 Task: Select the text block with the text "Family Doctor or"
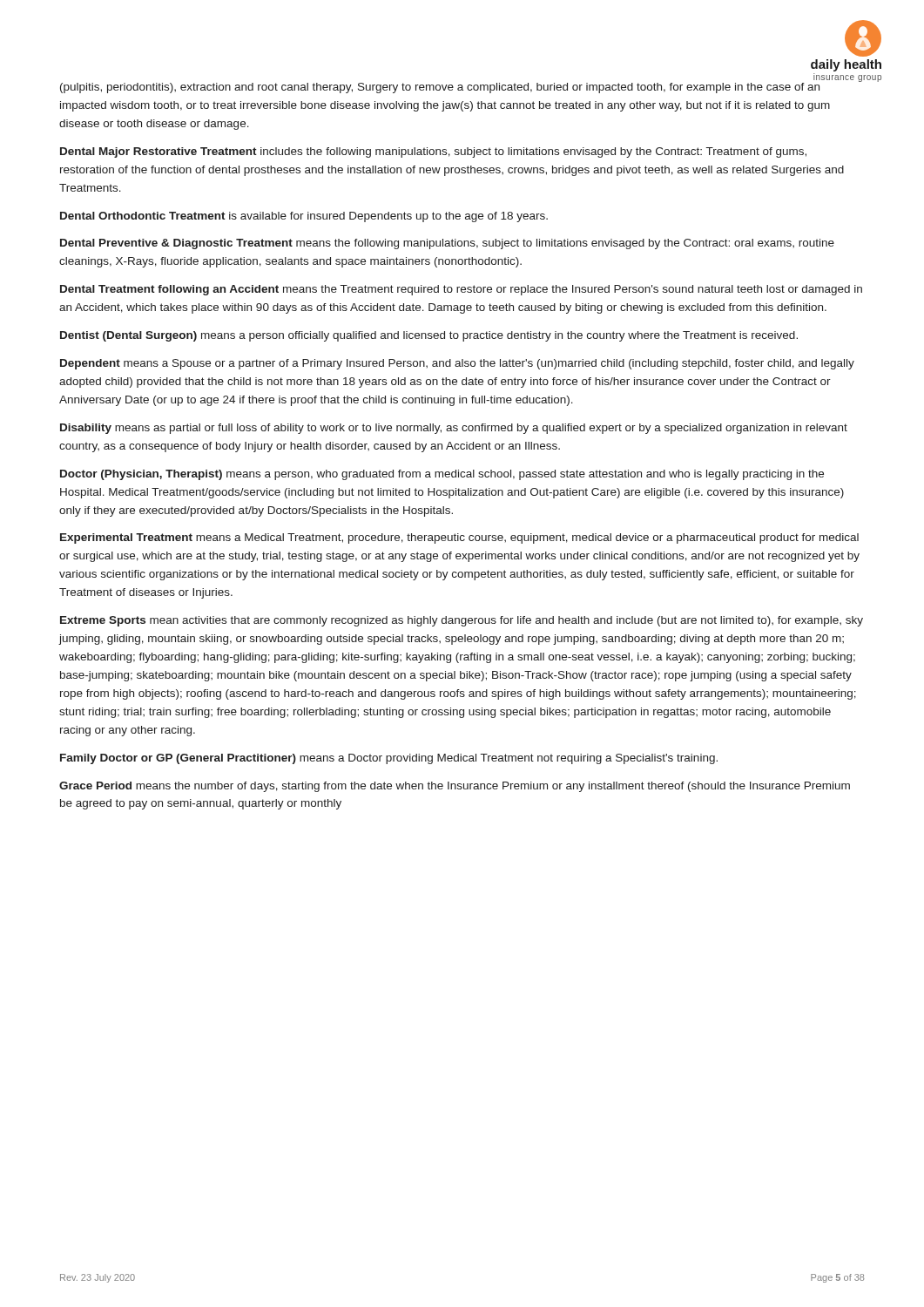point(389,757)
